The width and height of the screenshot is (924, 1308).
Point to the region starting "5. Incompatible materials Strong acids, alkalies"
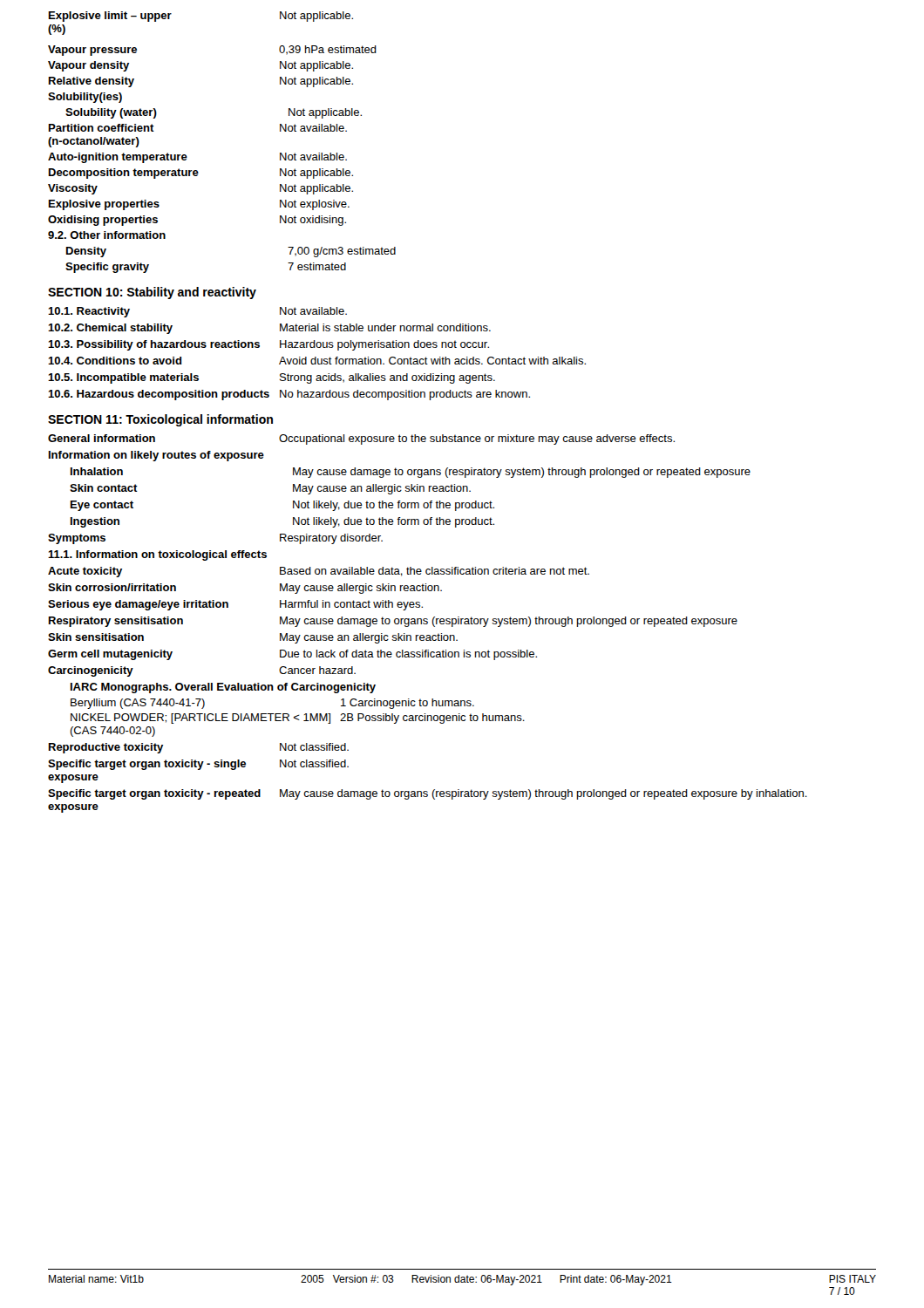click(462, 377)
